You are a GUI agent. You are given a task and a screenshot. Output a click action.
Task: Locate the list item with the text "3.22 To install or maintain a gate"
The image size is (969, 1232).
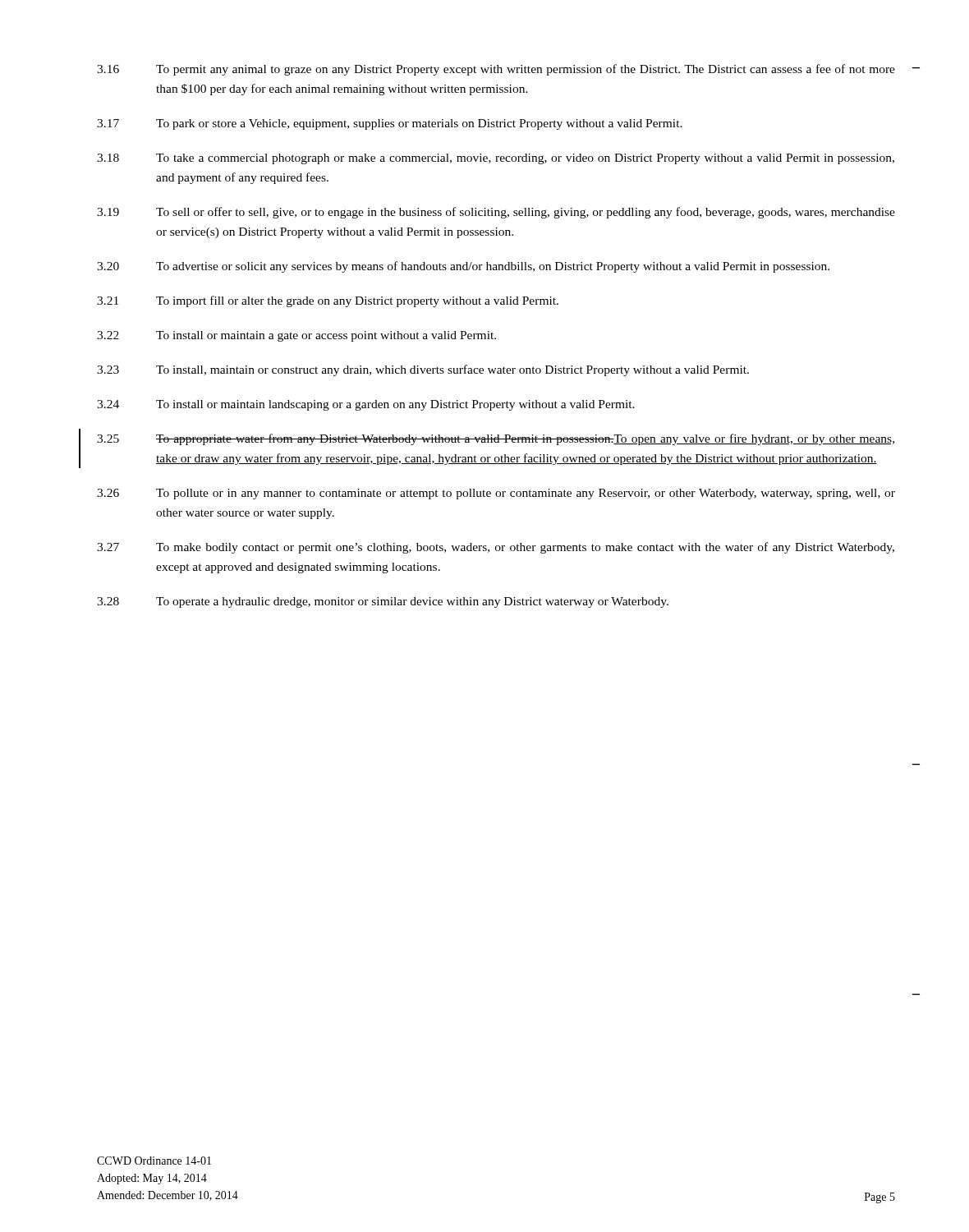pyautogui.click(x=496, y=335)
